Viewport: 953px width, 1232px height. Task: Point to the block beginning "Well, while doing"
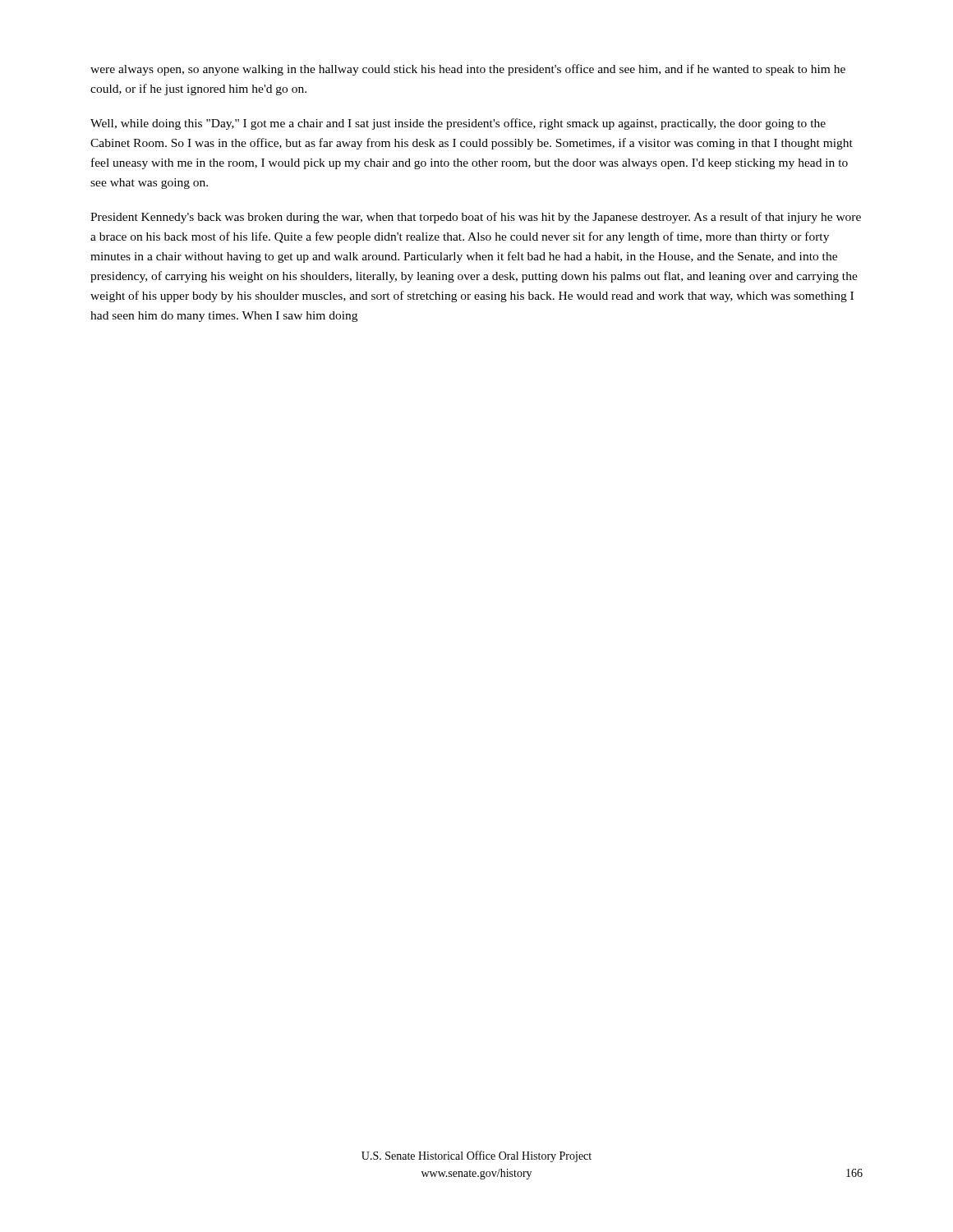(471, 152)
